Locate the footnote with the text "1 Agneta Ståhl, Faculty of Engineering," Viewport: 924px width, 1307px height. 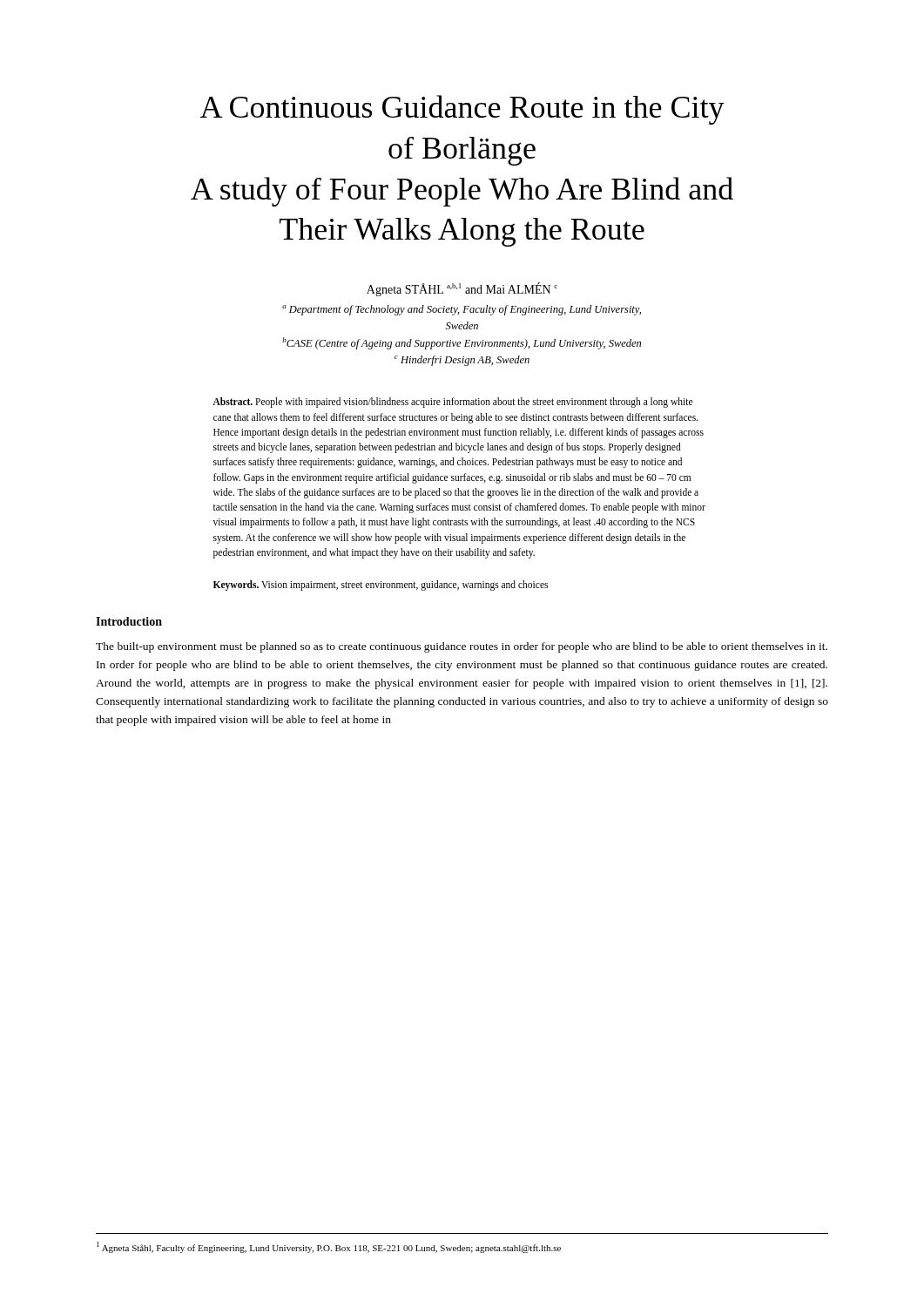(329, 1246)
